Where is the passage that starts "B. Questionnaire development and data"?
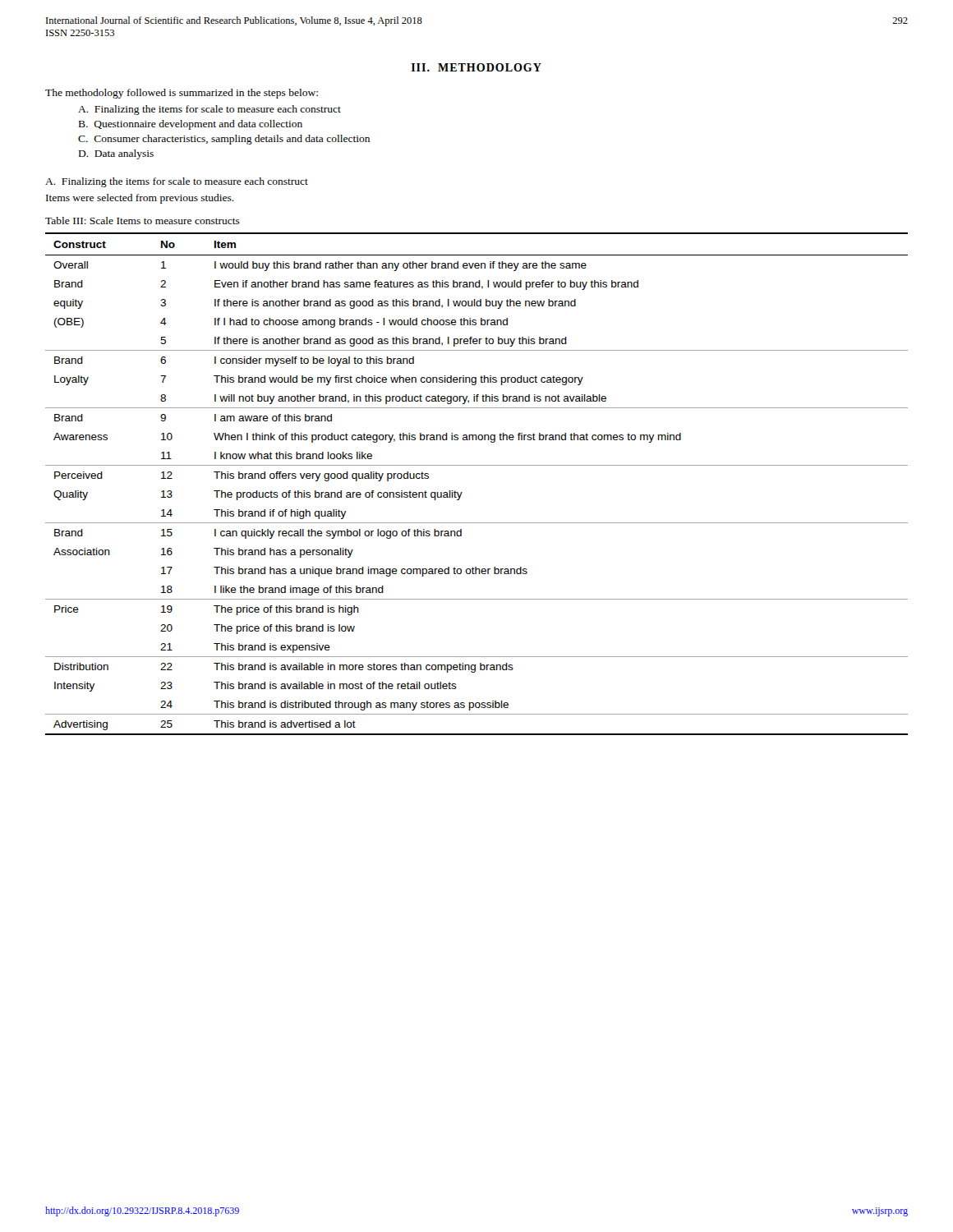Screen dimensions: 1232x953 pos(190,124)
